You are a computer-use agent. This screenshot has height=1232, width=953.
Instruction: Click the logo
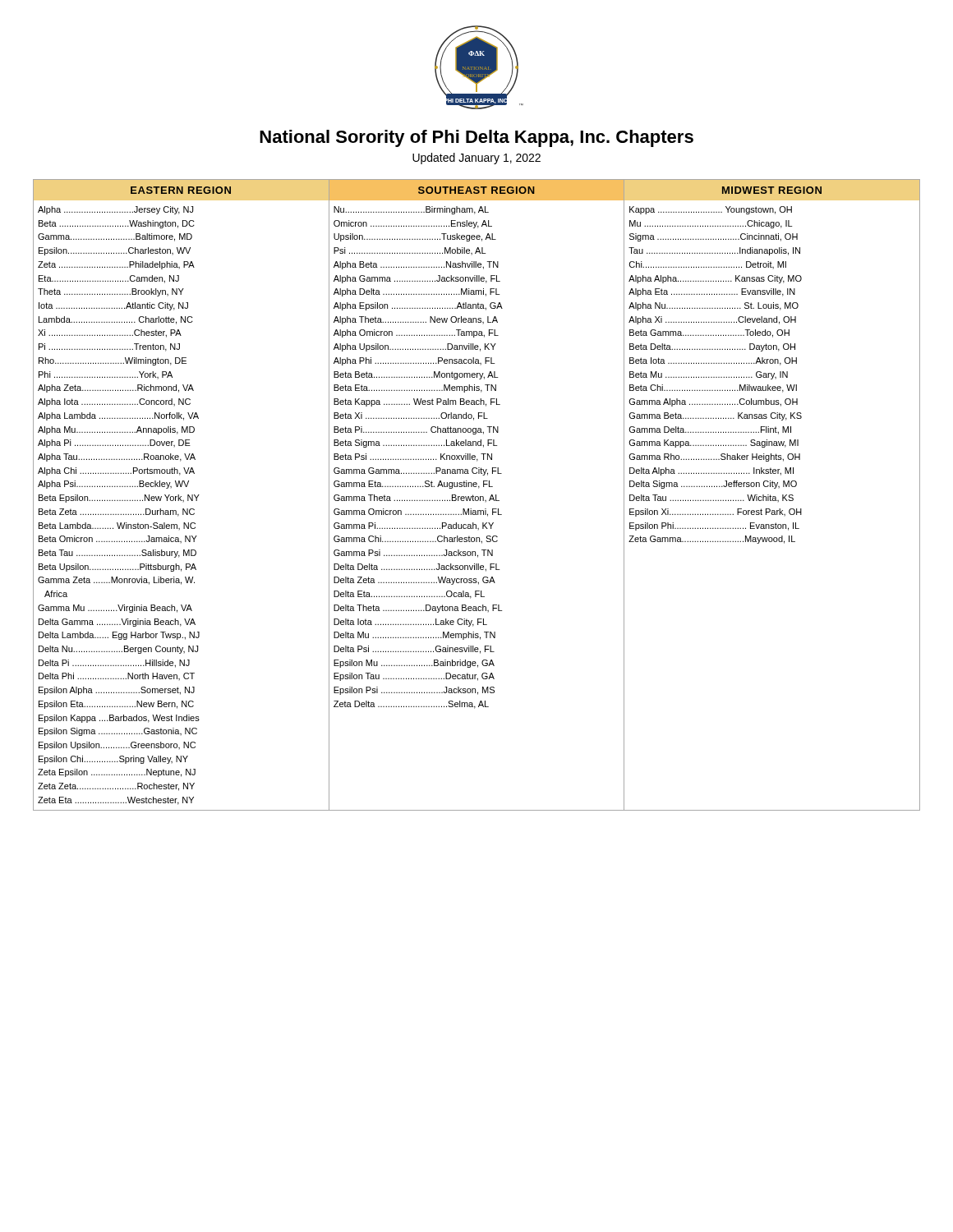(x=476, y=71)
